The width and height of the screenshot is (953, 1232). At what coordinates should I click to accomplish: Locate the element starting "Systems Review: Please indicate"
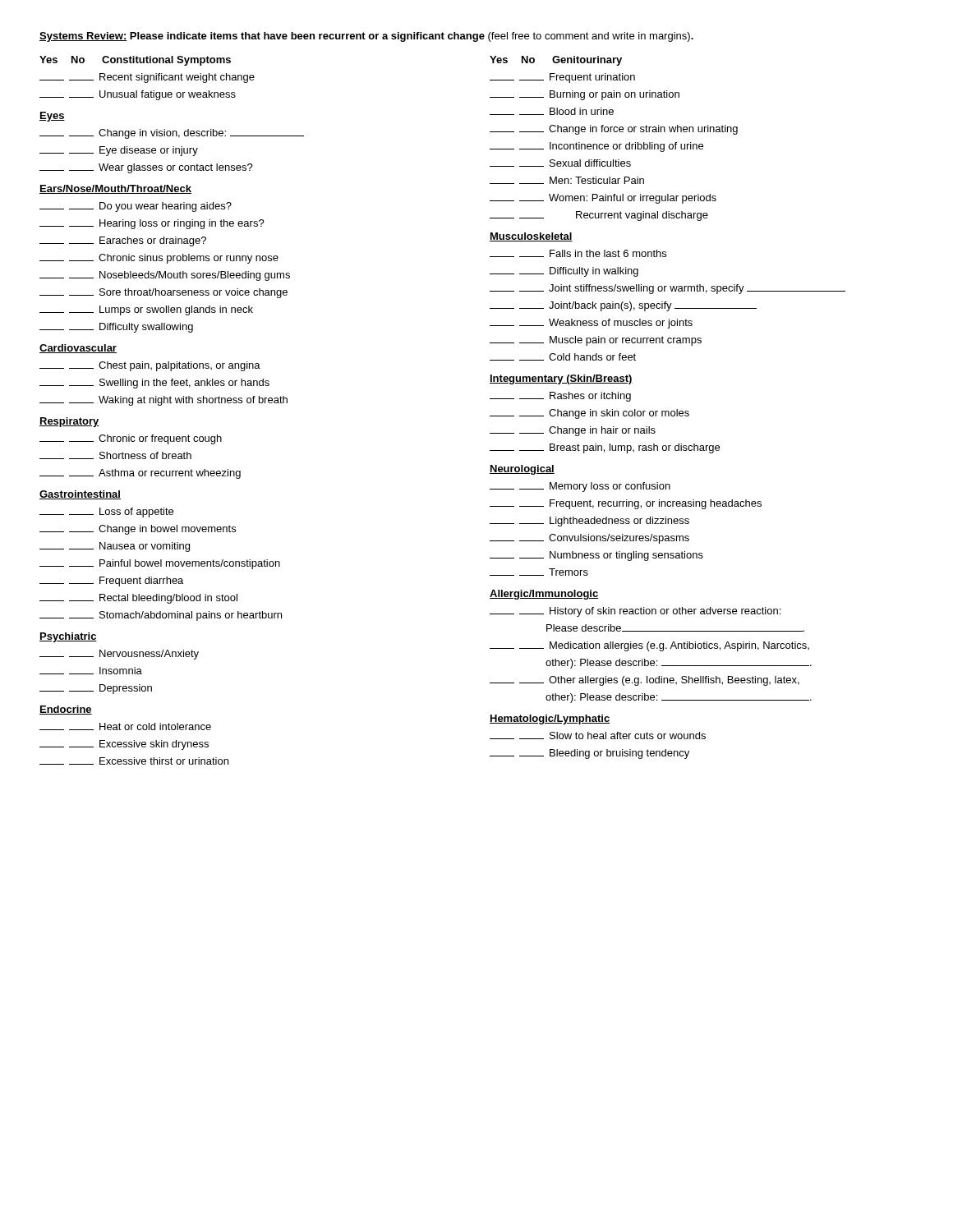(367, 36)
